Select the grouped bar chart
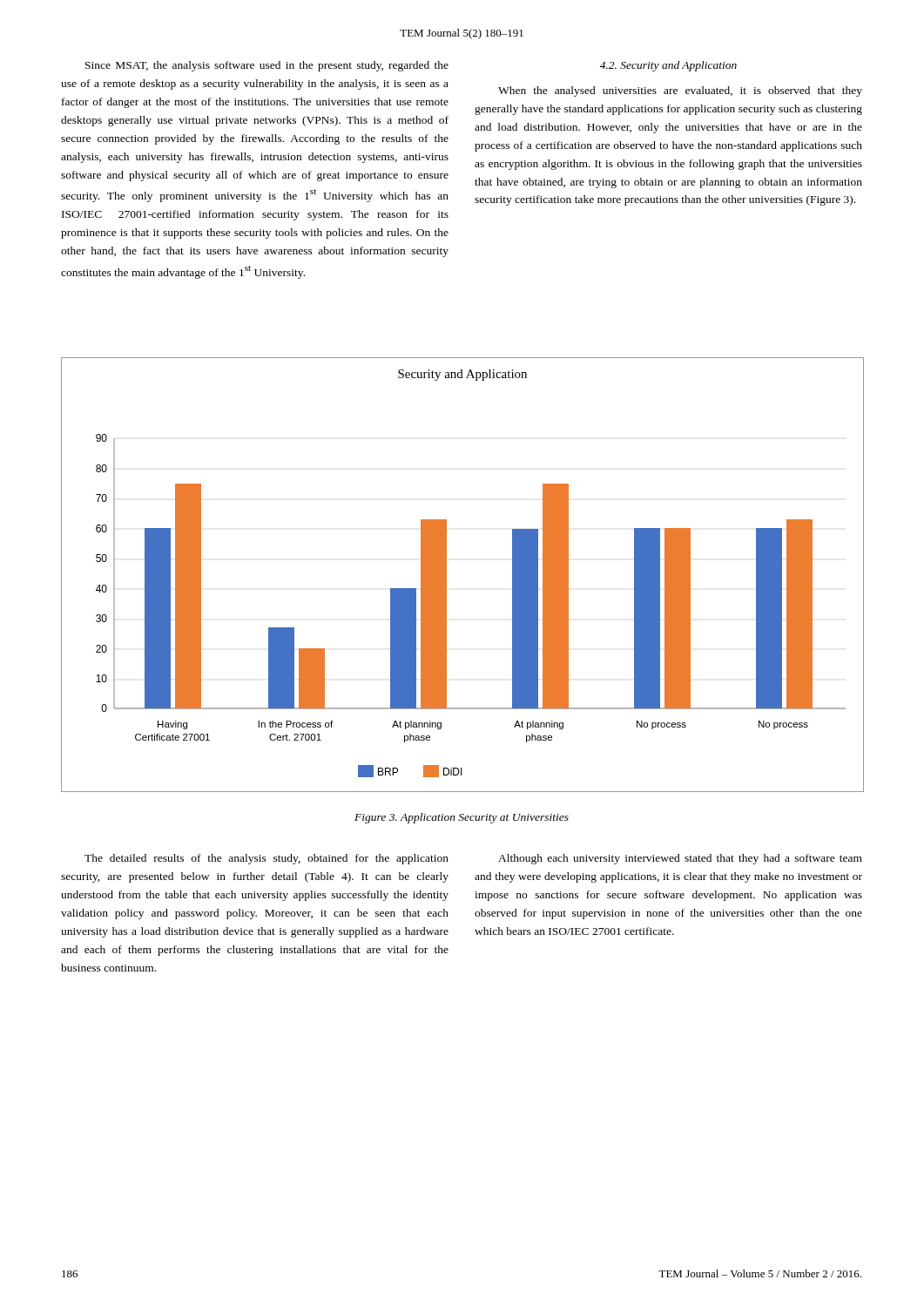924x1307 pixels. click(x=462, y=575)
